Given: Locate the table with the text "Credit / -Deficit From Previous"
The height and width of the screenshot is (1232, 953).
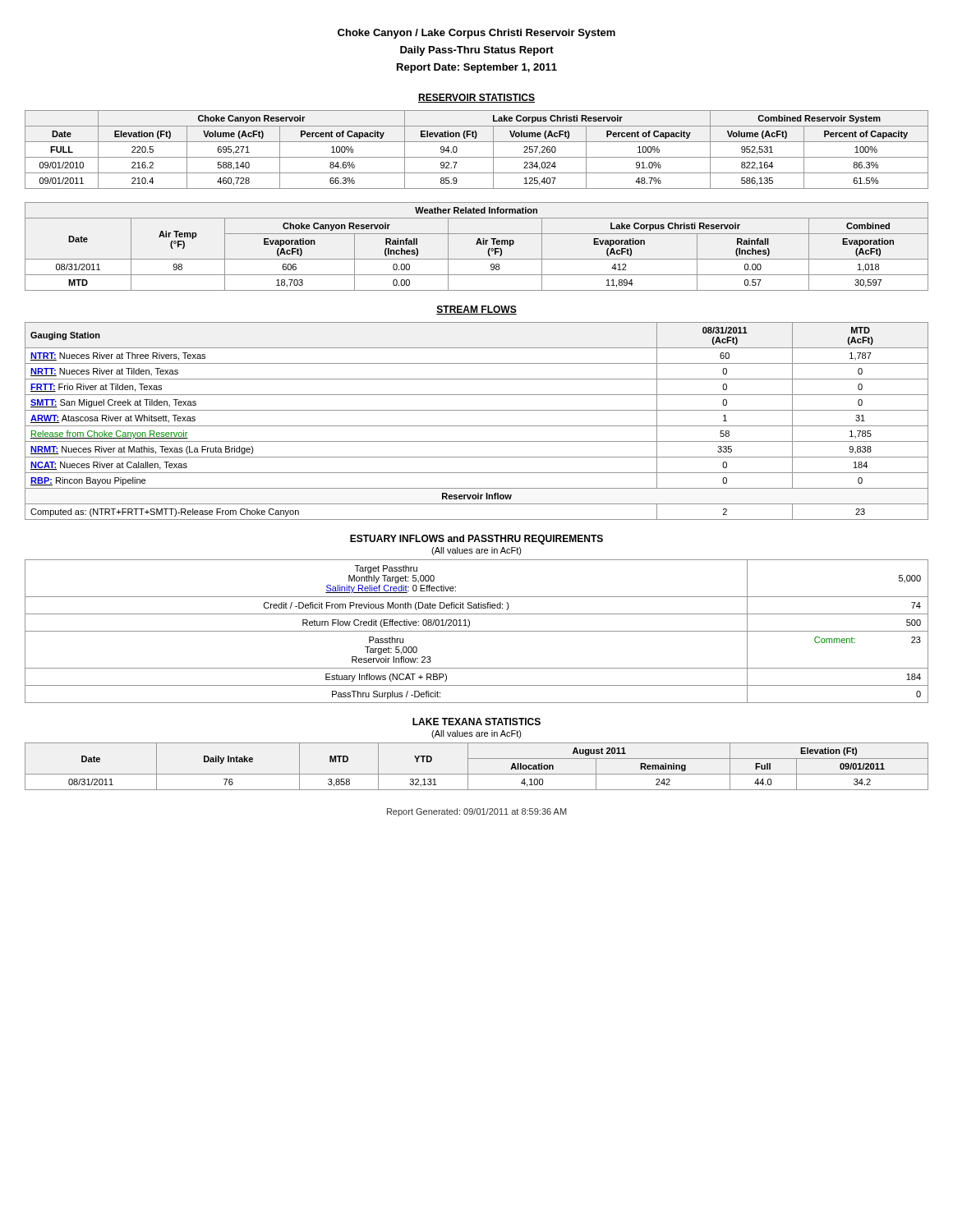Looking at the screenshot, I should point(476,632).
